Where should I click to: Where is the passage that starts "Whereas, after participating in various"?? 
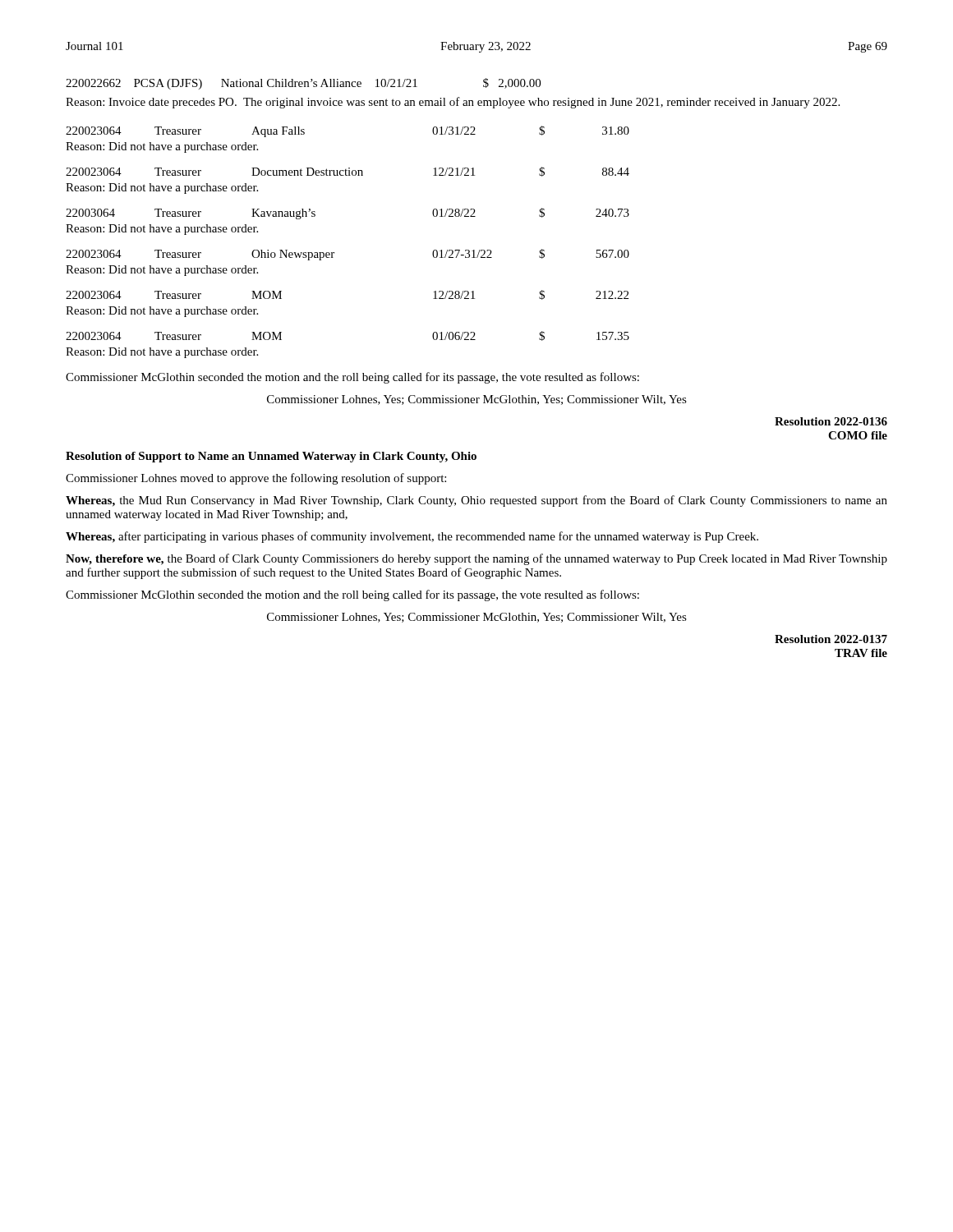tap(412, 536)
